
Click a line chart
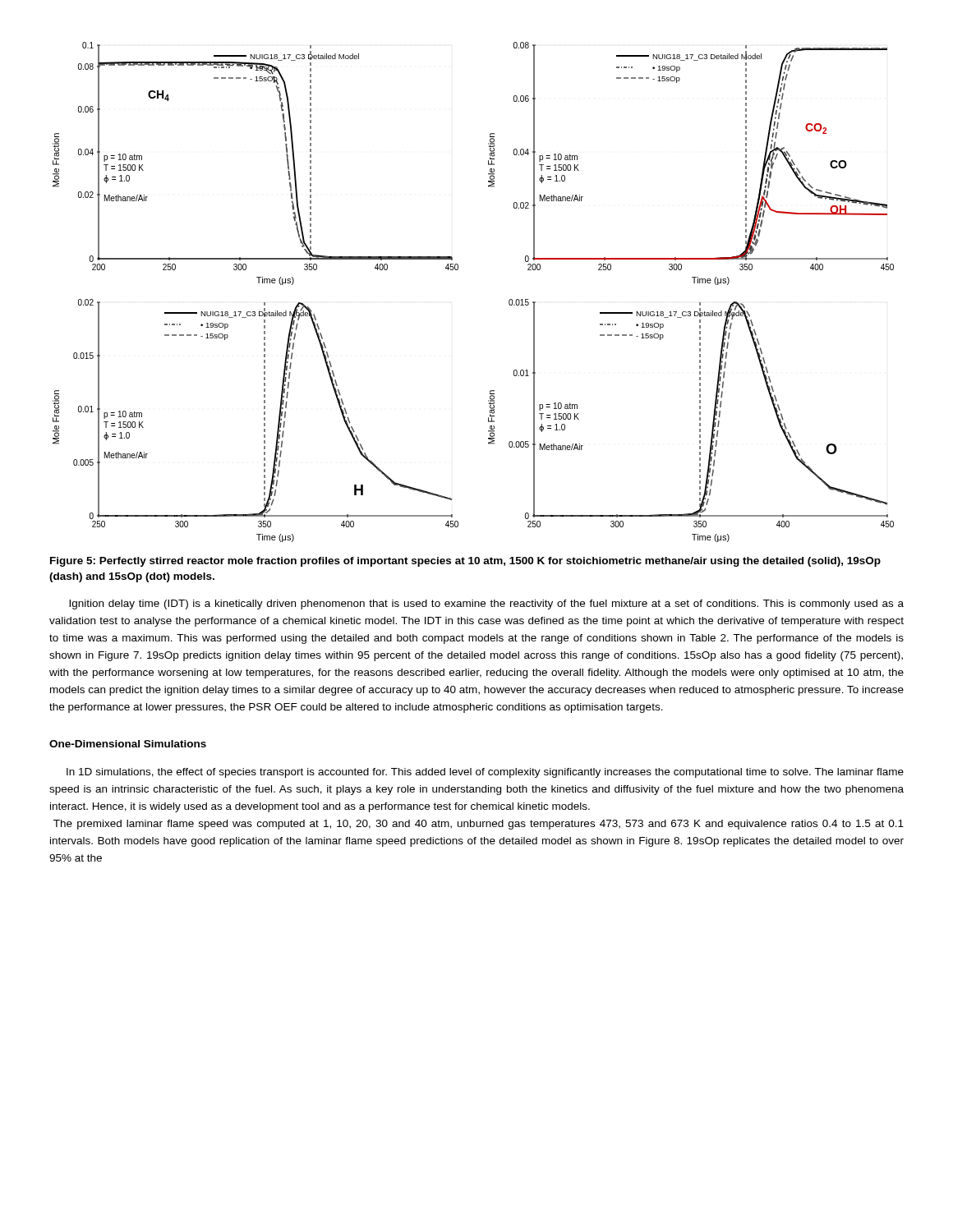[476, 290]
